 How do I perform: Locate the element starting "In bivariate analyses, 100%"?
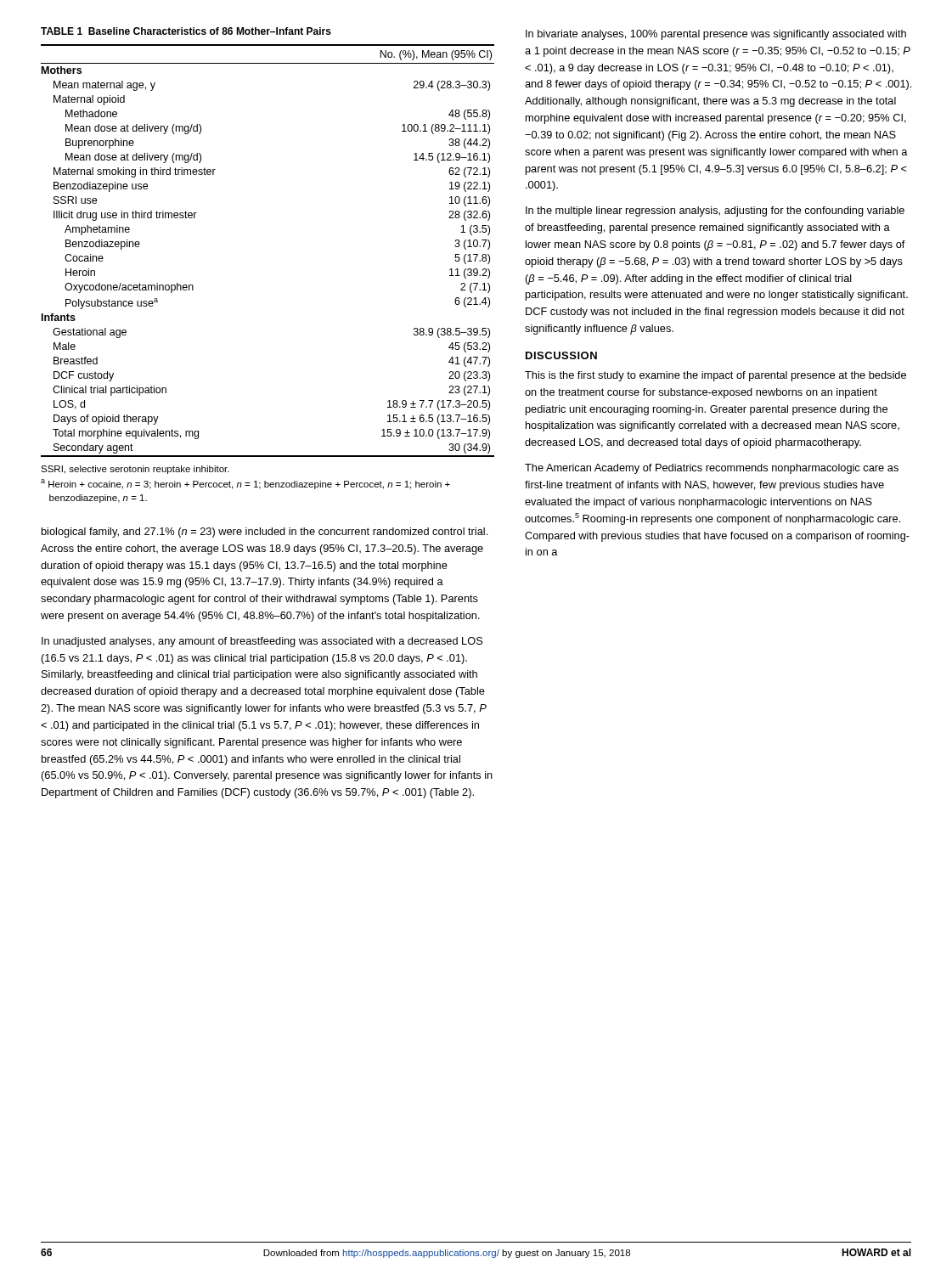(x=719, y=109)
